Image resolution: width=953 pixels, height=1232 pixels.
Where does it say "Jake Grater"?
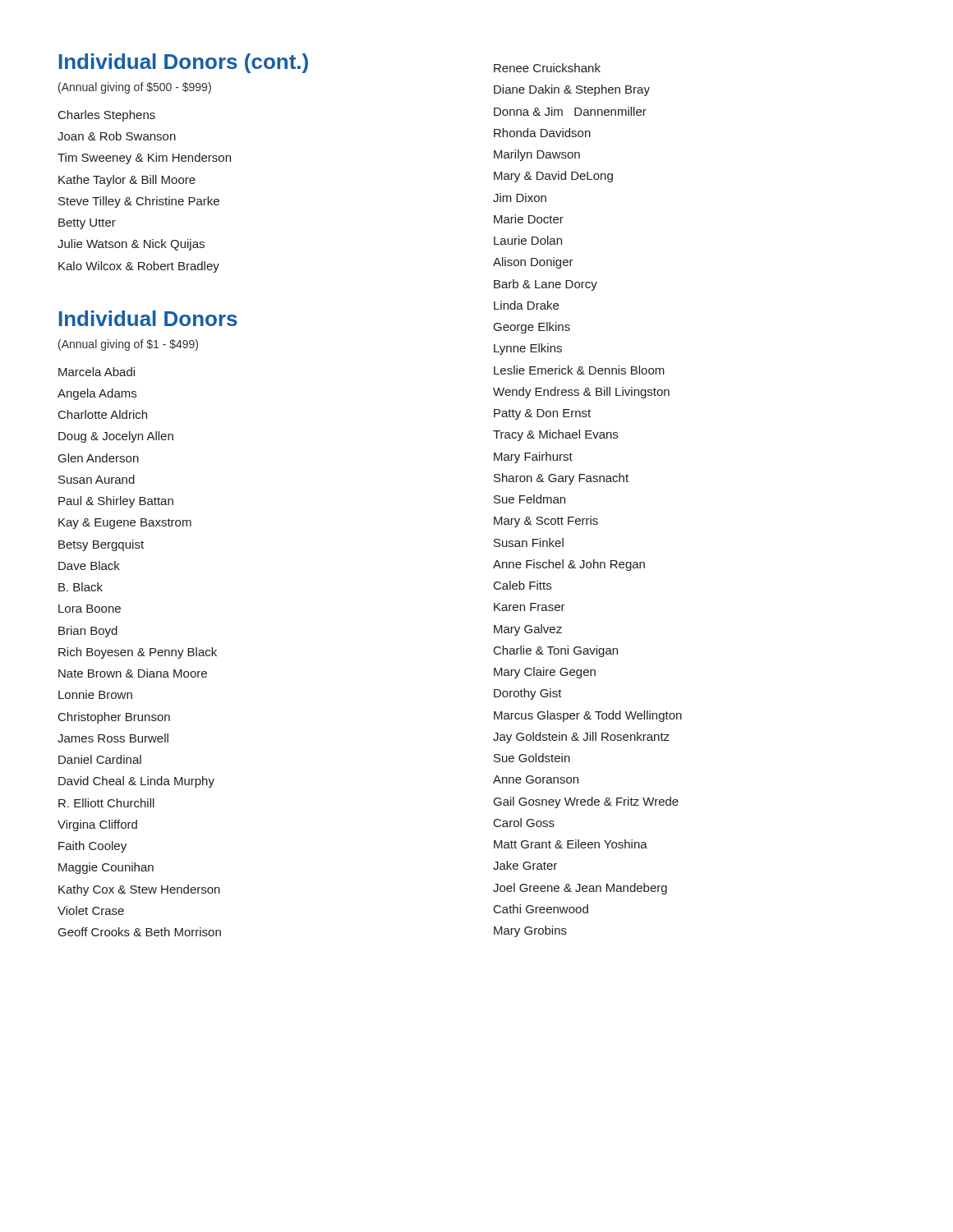click(x=525, y=865)
